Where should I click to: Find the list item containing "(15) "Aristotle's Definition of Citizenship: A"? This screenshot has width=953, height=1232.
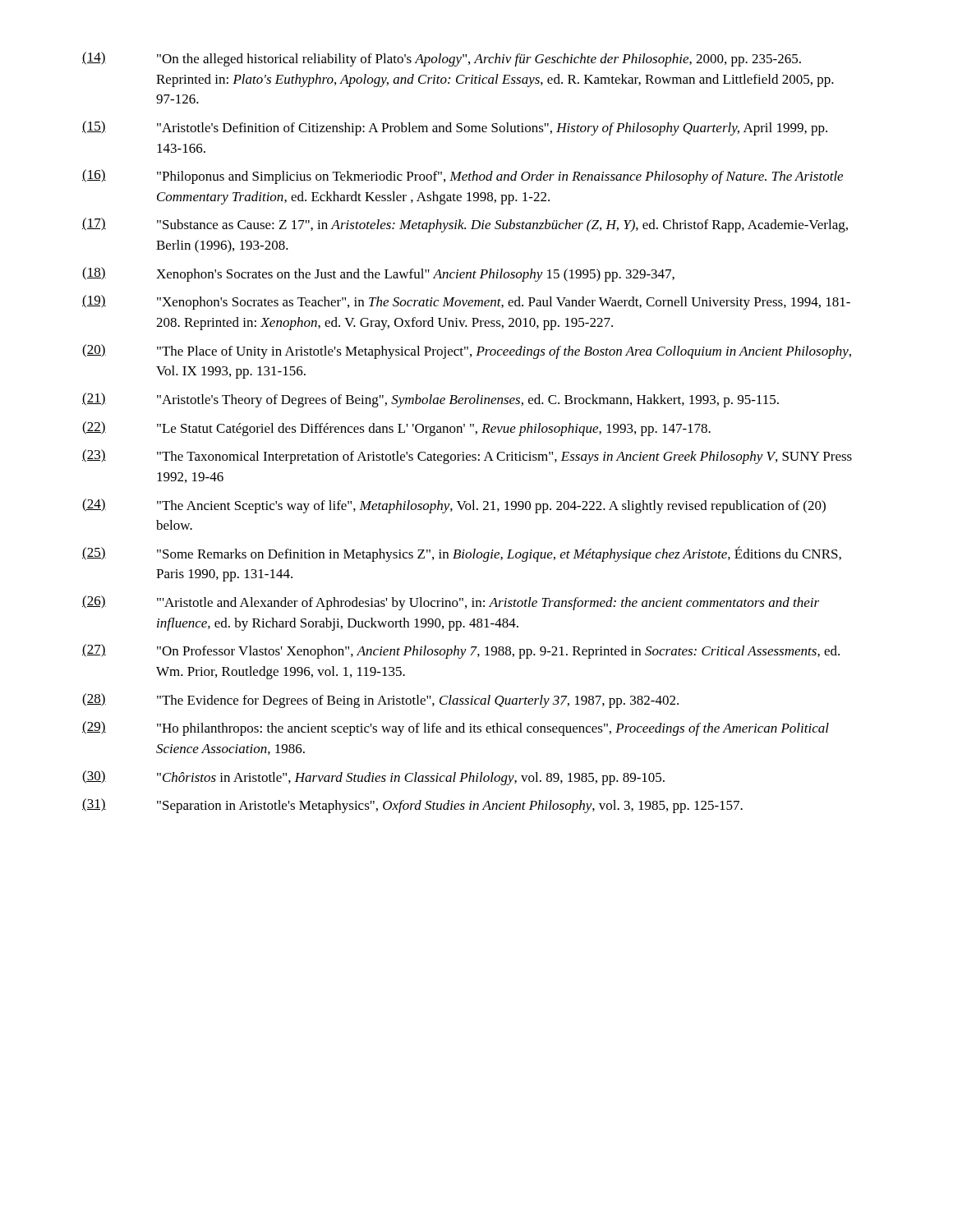pyautogui.click(x=468, y=138)
